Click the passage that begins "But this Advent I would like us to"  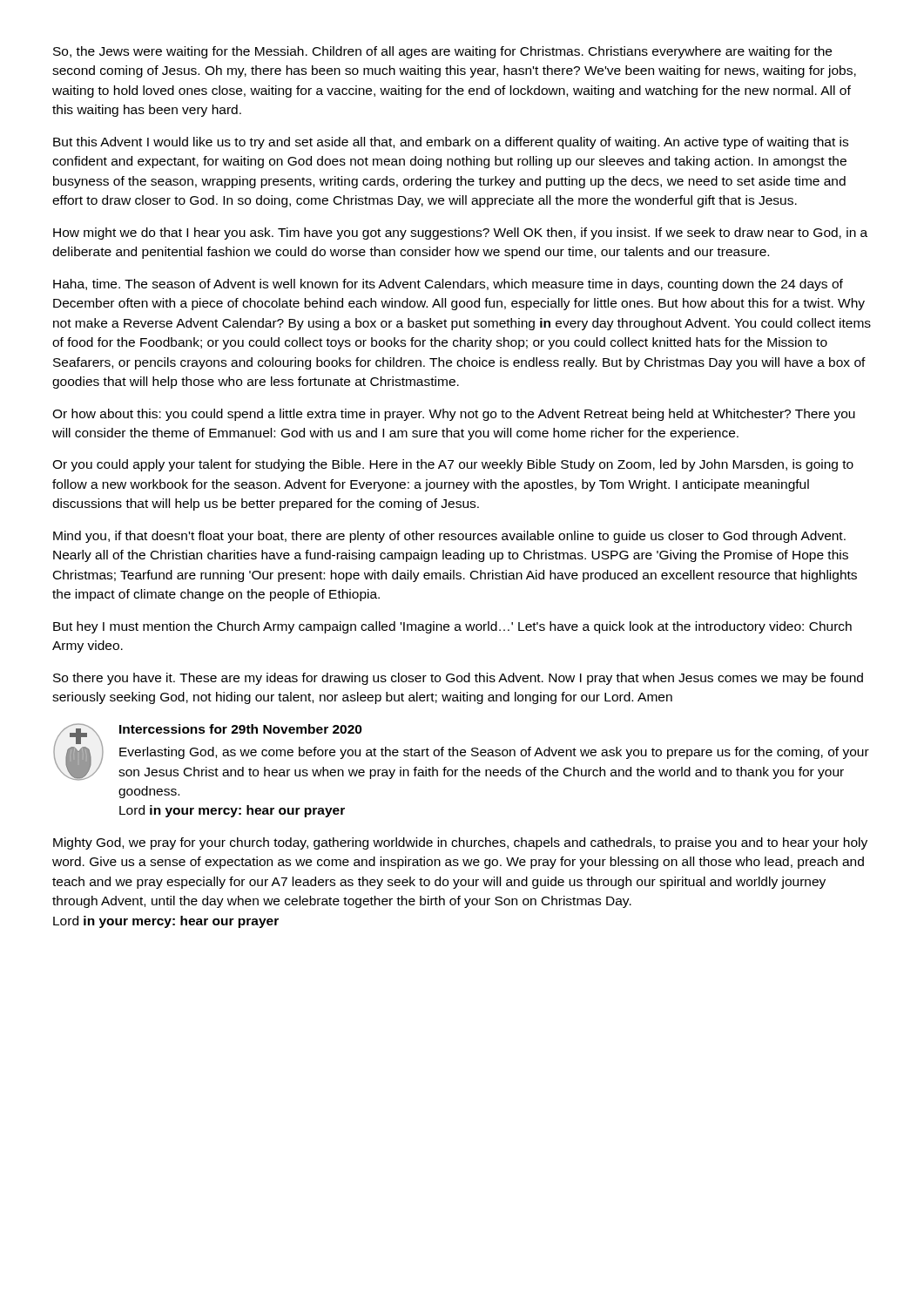[x=451, y=171]
